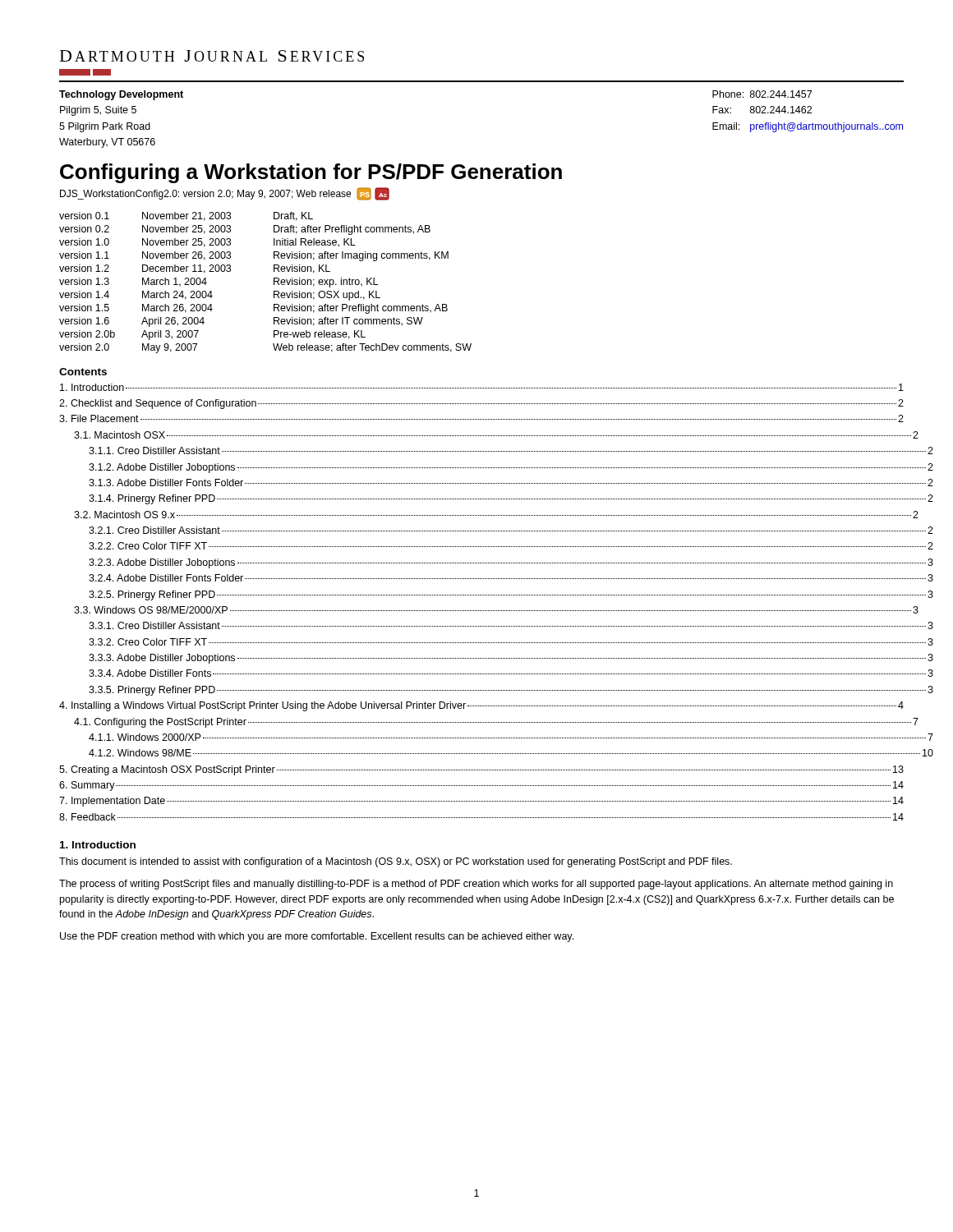Find the block on this page that starts "This document is"
This screenshot has width=953, height=1232.
(396, 862)
